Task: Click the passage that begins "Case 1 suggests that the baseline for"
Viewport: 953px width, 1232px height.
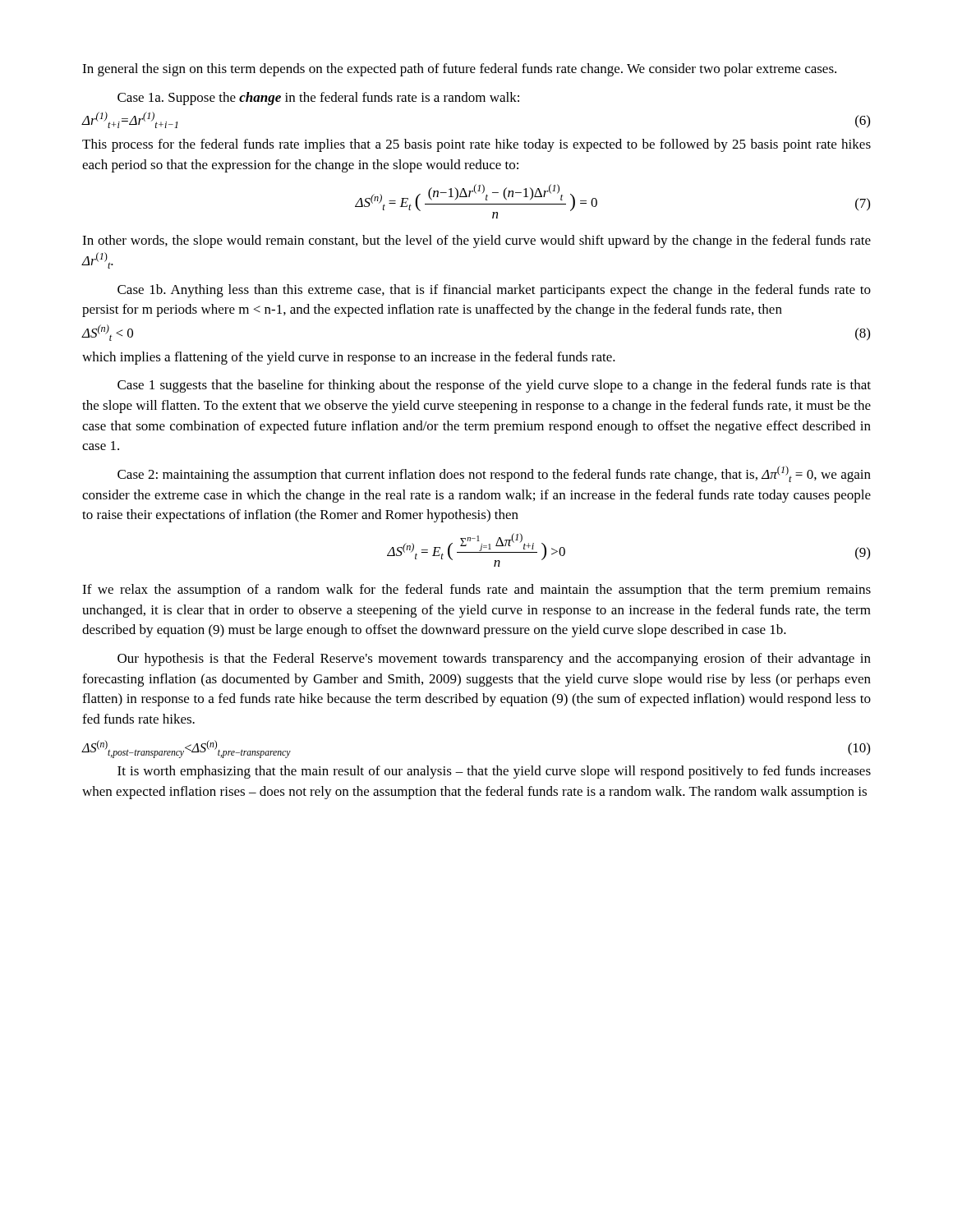Action: coord(476,416)
